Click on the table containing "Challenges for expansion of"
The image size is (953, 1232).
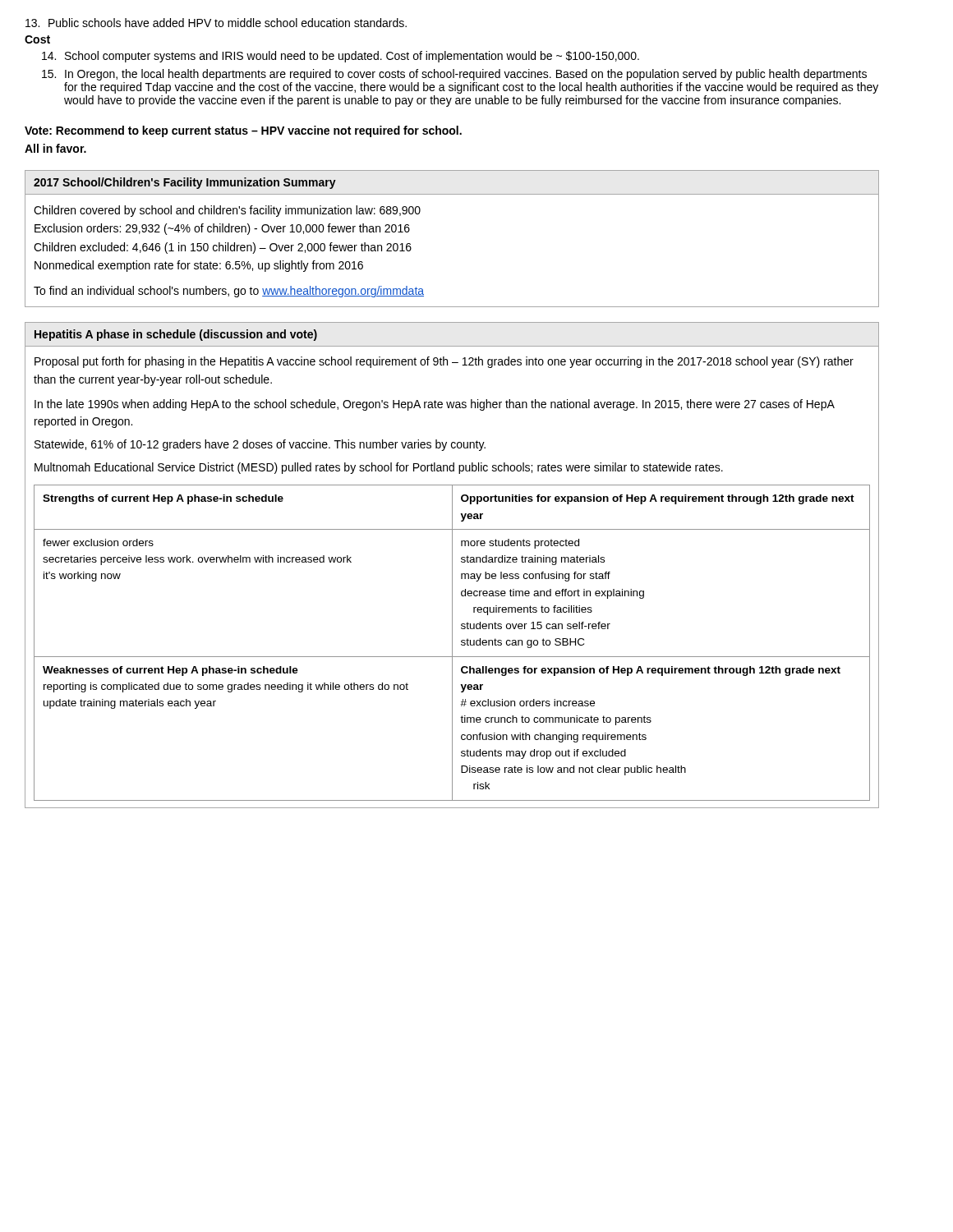point(452,643)
